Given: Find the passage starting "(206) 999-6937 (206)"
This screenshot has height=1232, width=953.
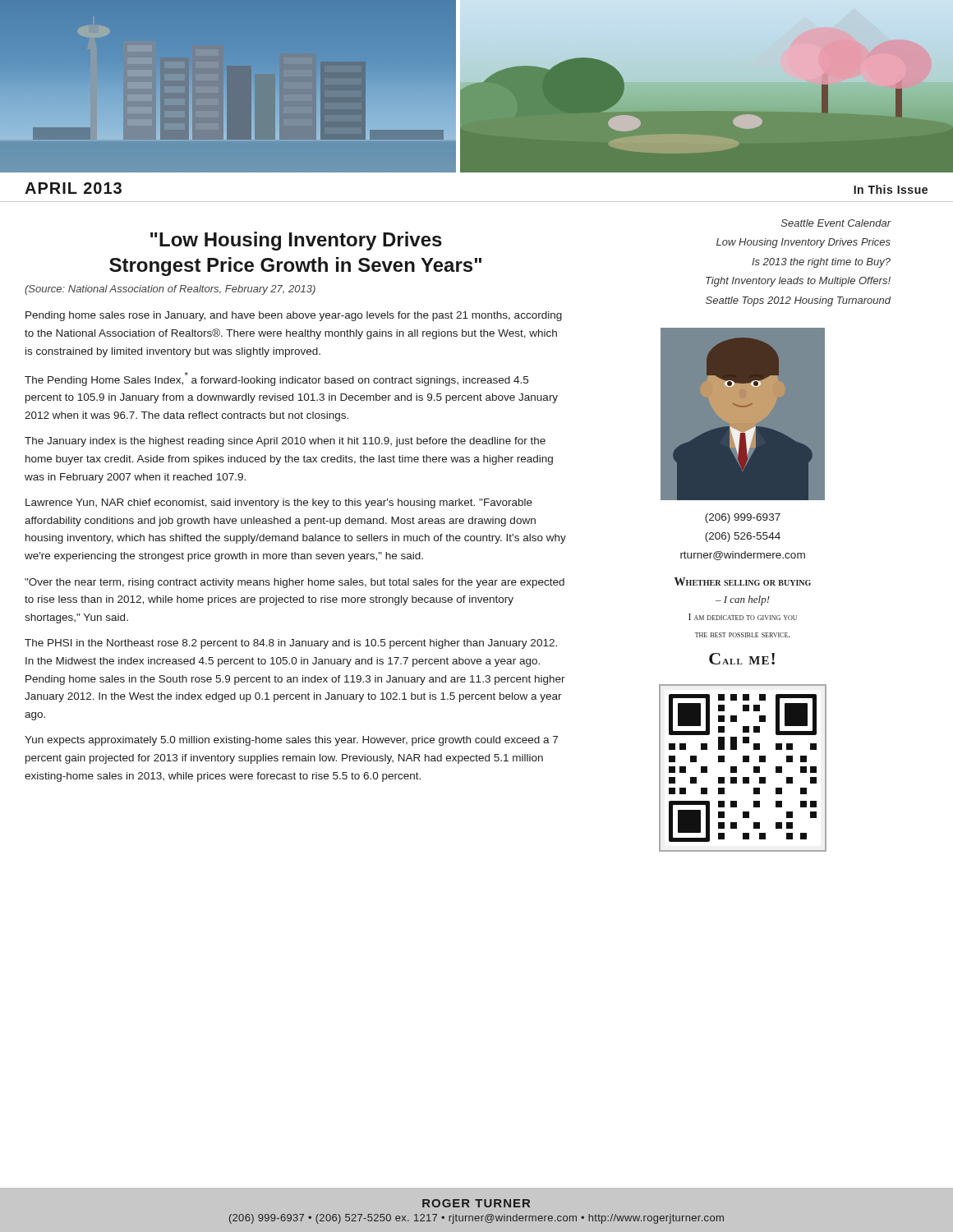Looking at the screenshot, I should click(x=743, y=536).
